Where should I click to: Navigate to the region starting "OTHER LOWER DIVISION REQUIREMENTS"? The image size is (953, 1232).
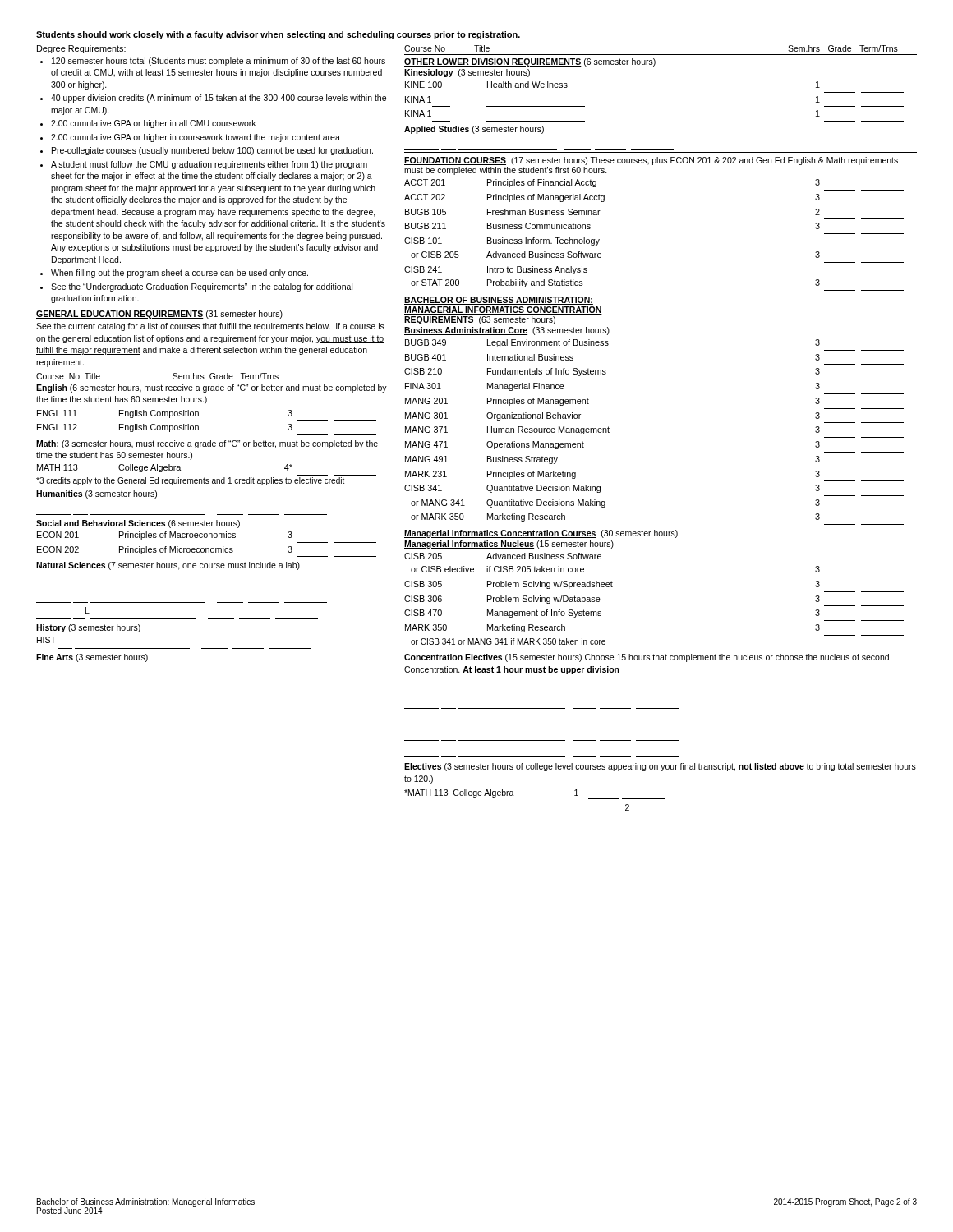tap(530, 62)
